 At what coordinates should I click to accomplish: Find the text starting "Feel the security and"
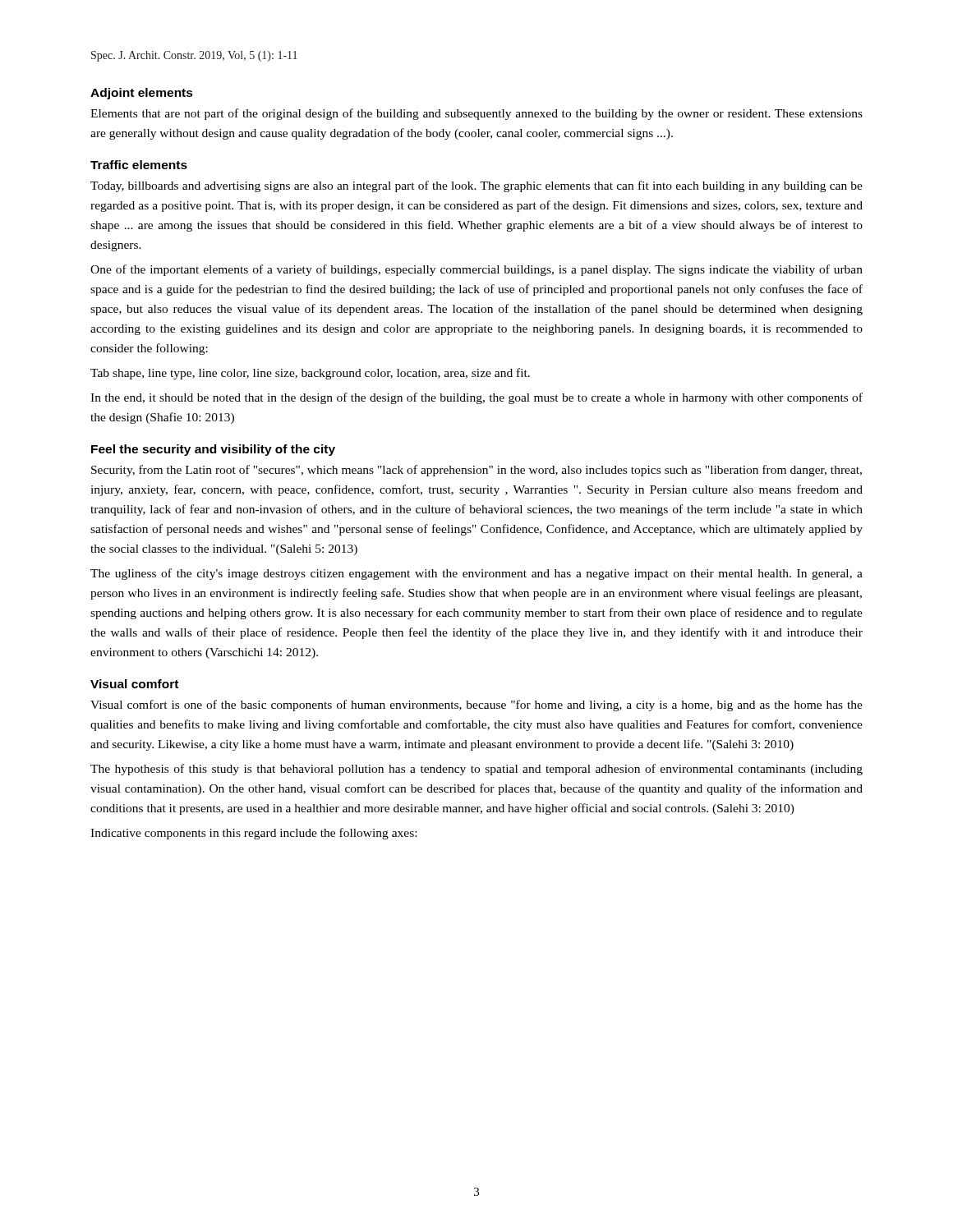[x=213, y=449]
